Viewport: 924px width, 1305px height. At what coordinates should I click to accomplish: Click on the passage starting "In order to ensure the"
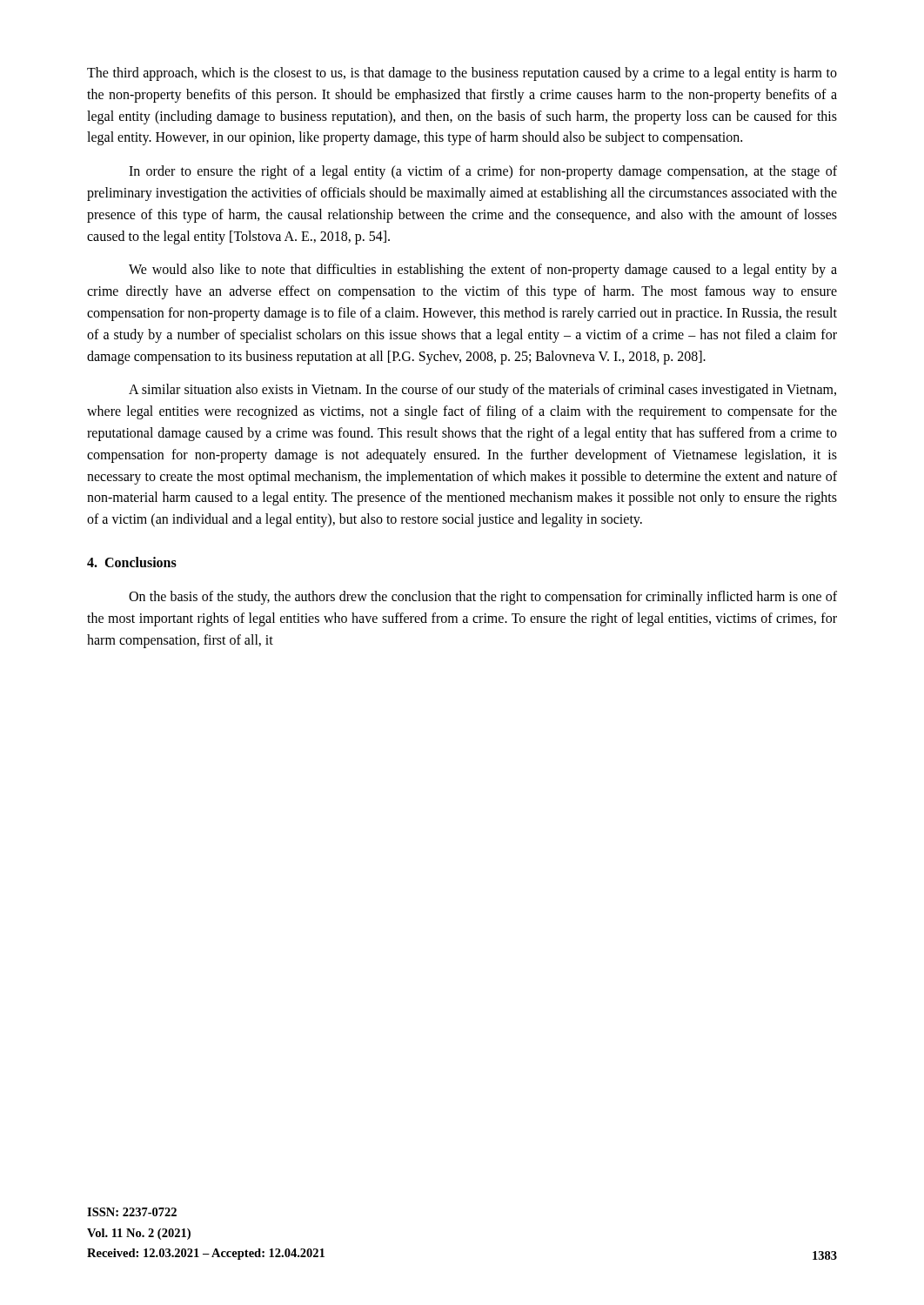pos(462,204)
